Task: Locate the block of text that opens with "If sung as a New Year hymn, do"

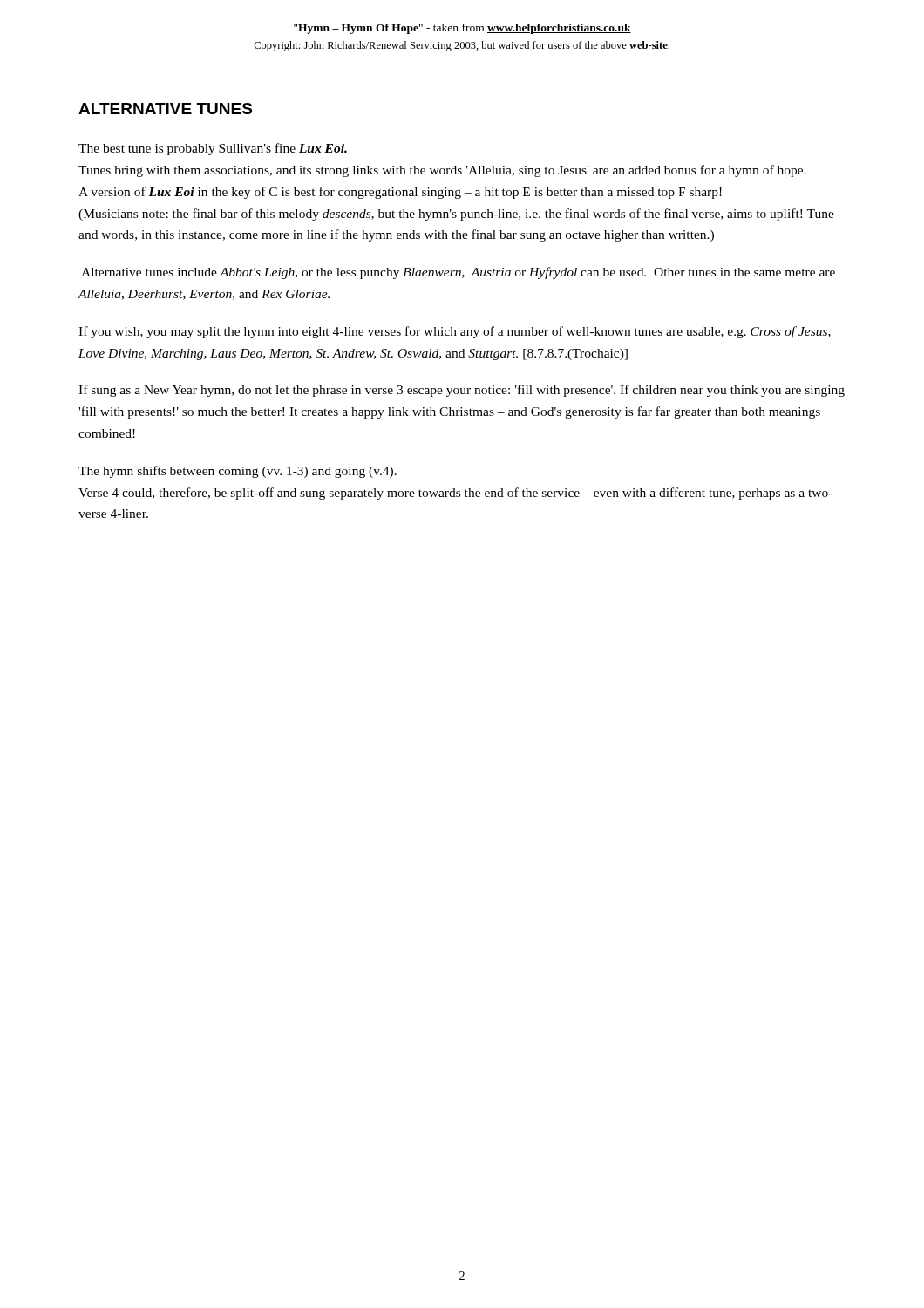Action: pos(462,411)
